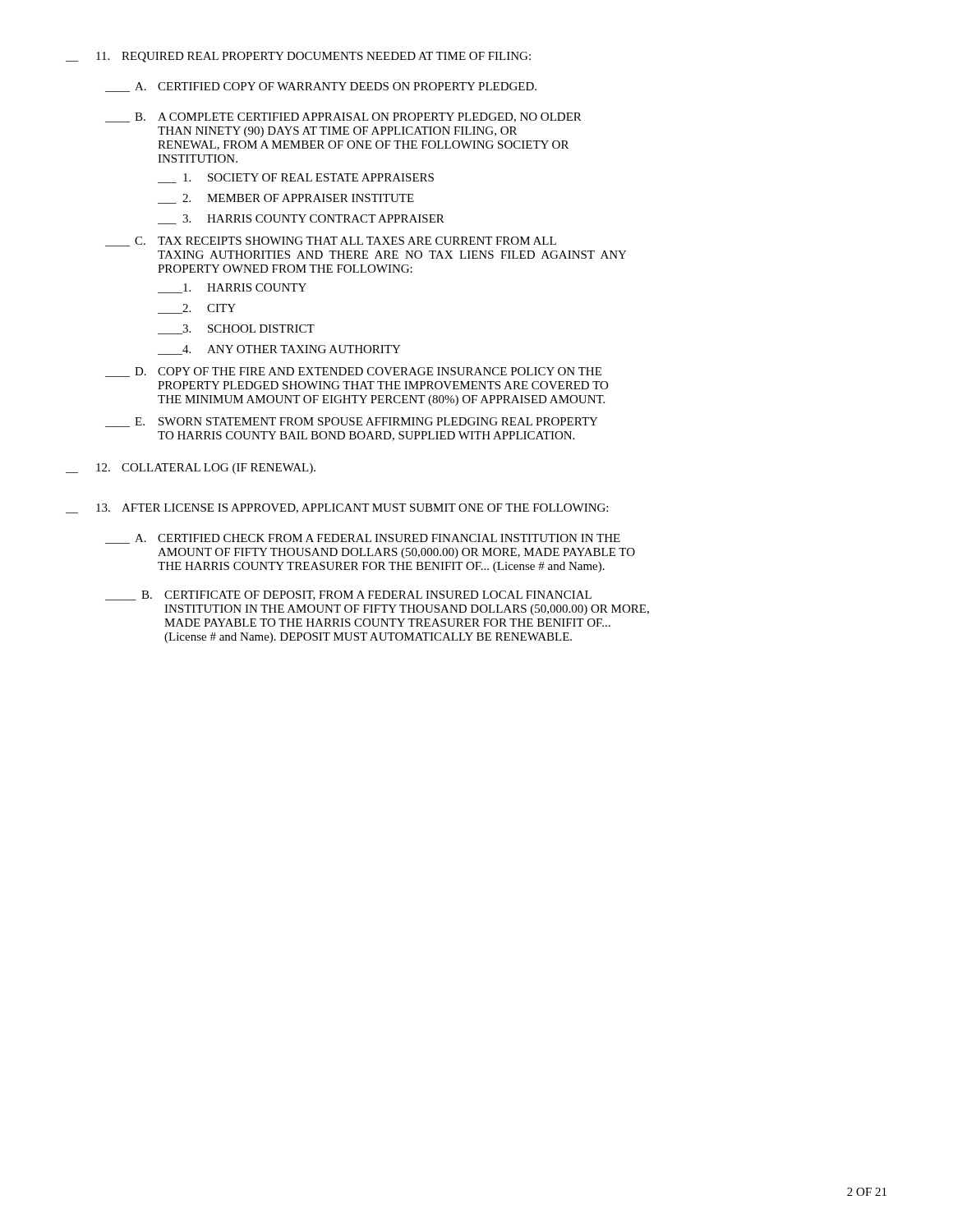Viewport: 953px width, 1232px height.
Task: Click on the element starting "____ 1. HARRIS"
Action: 232,288
